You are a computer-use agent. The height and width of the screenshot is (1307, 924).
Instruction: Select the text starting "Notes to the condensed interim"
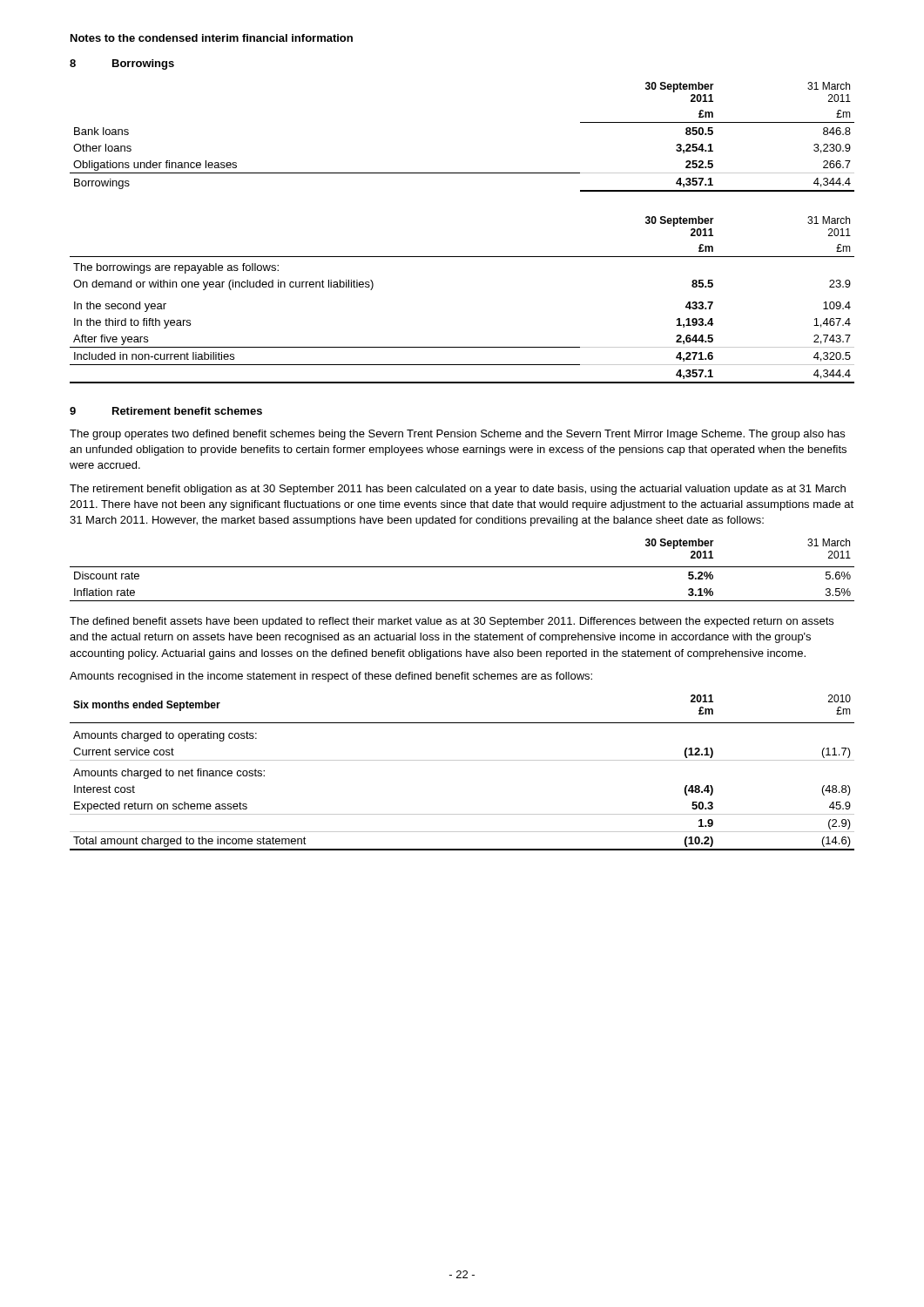pyautogui.click(x=212, y=38)
